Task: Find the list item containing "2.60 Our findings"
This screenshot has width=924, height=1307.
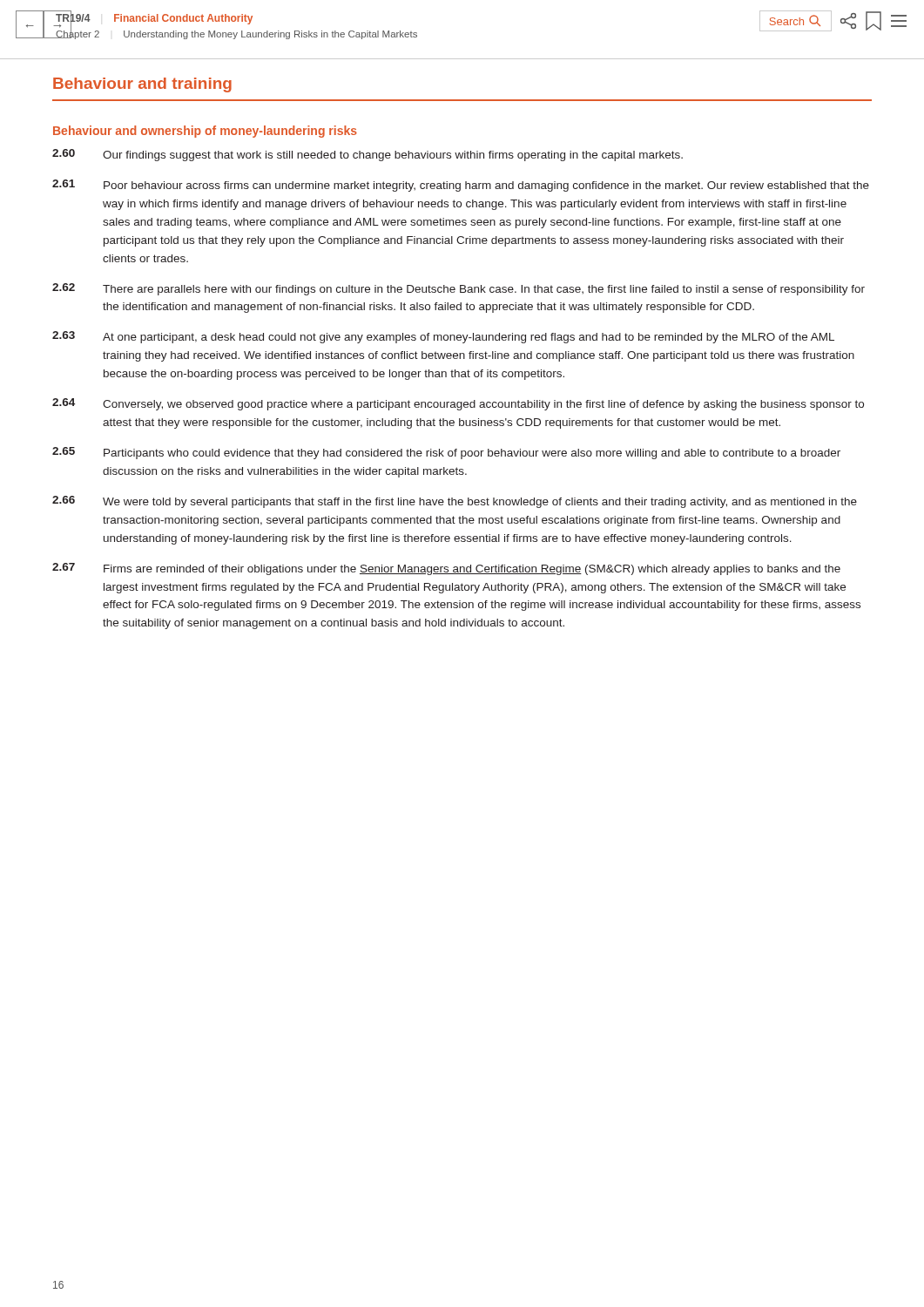Action: coord(368,155)
